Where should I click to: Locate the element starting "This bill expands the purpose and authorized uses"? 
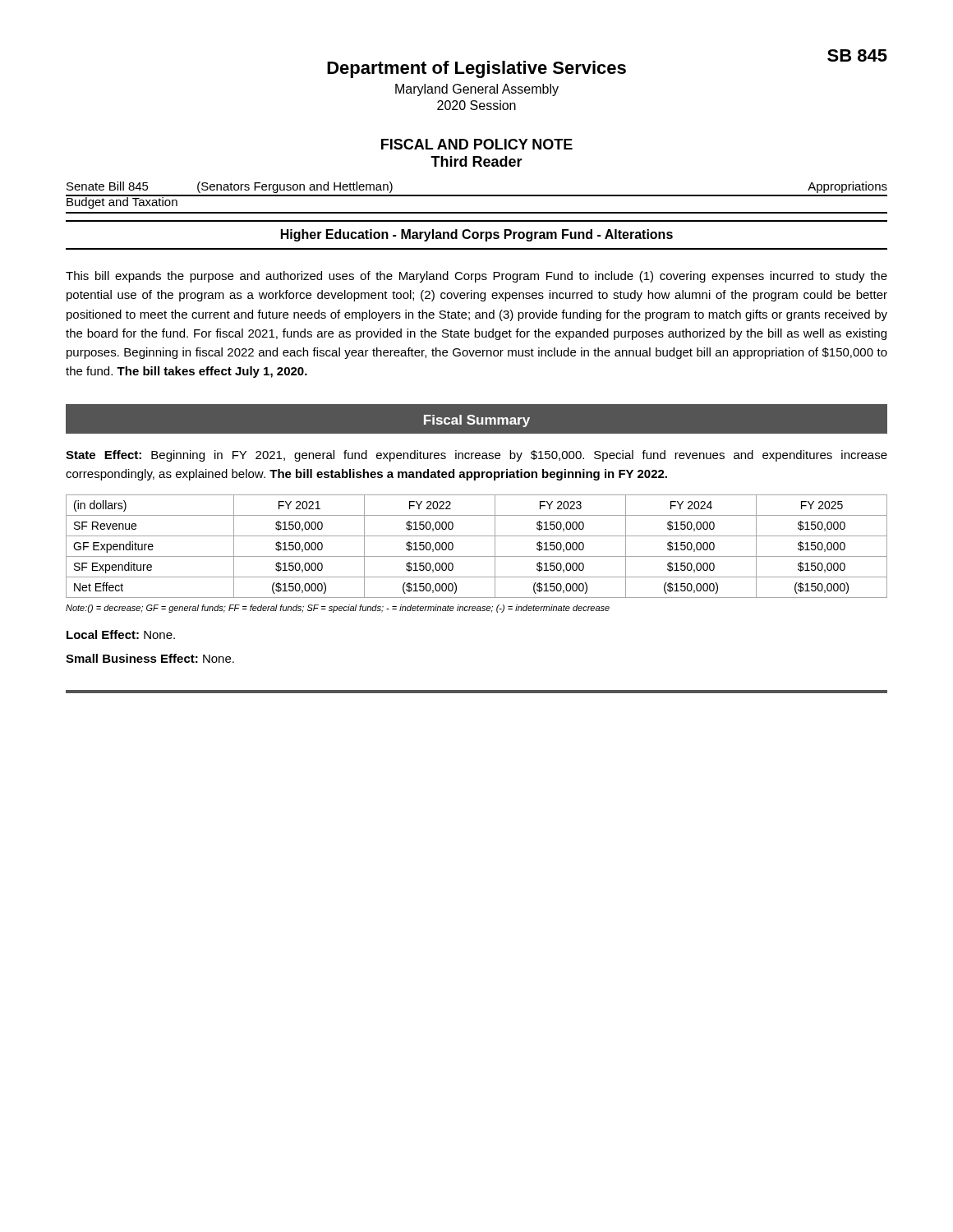tap(476, 323)
